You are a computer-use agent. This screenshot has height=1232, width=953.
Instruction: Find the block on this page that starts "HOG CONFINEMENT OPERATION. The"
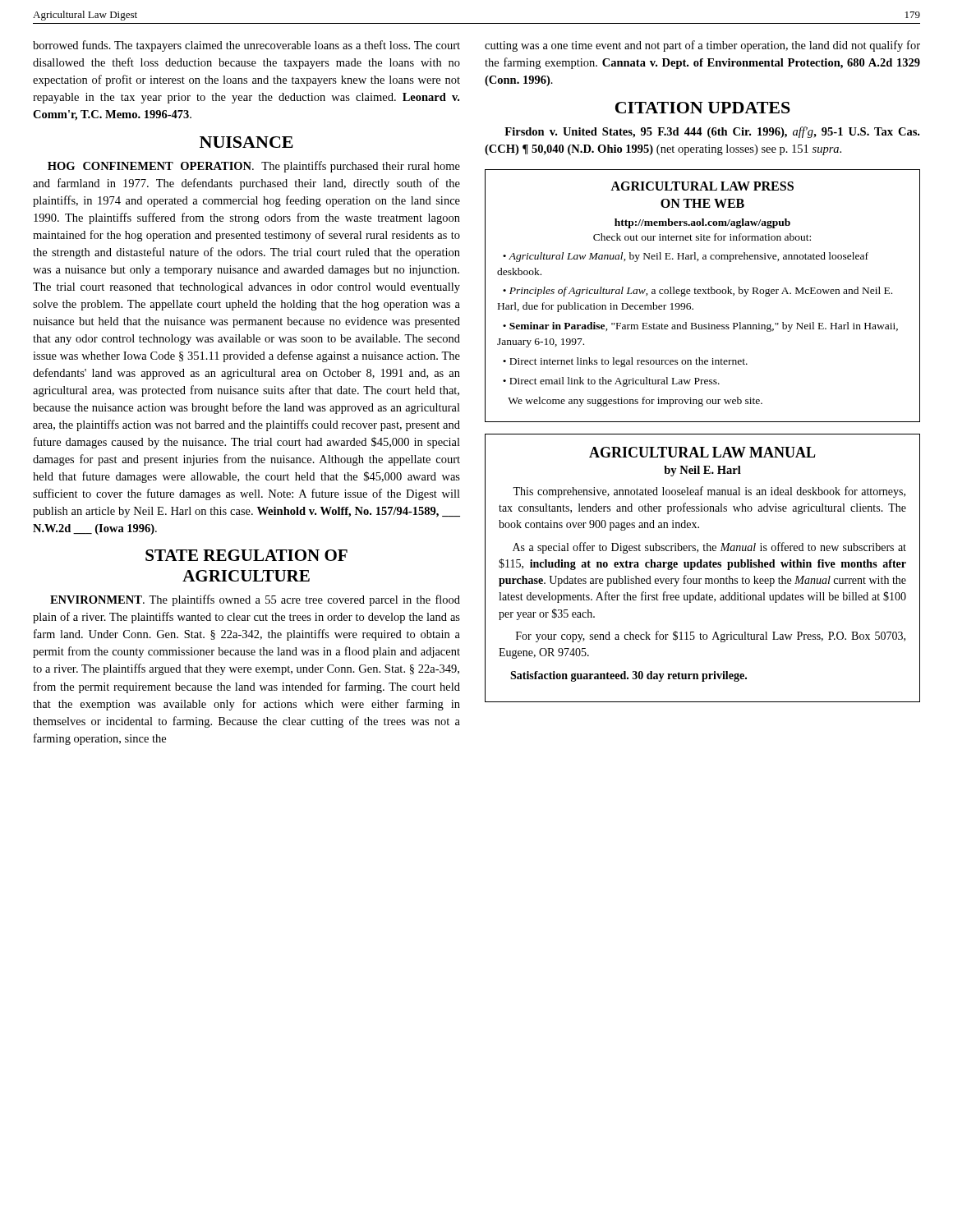(246, 348)
